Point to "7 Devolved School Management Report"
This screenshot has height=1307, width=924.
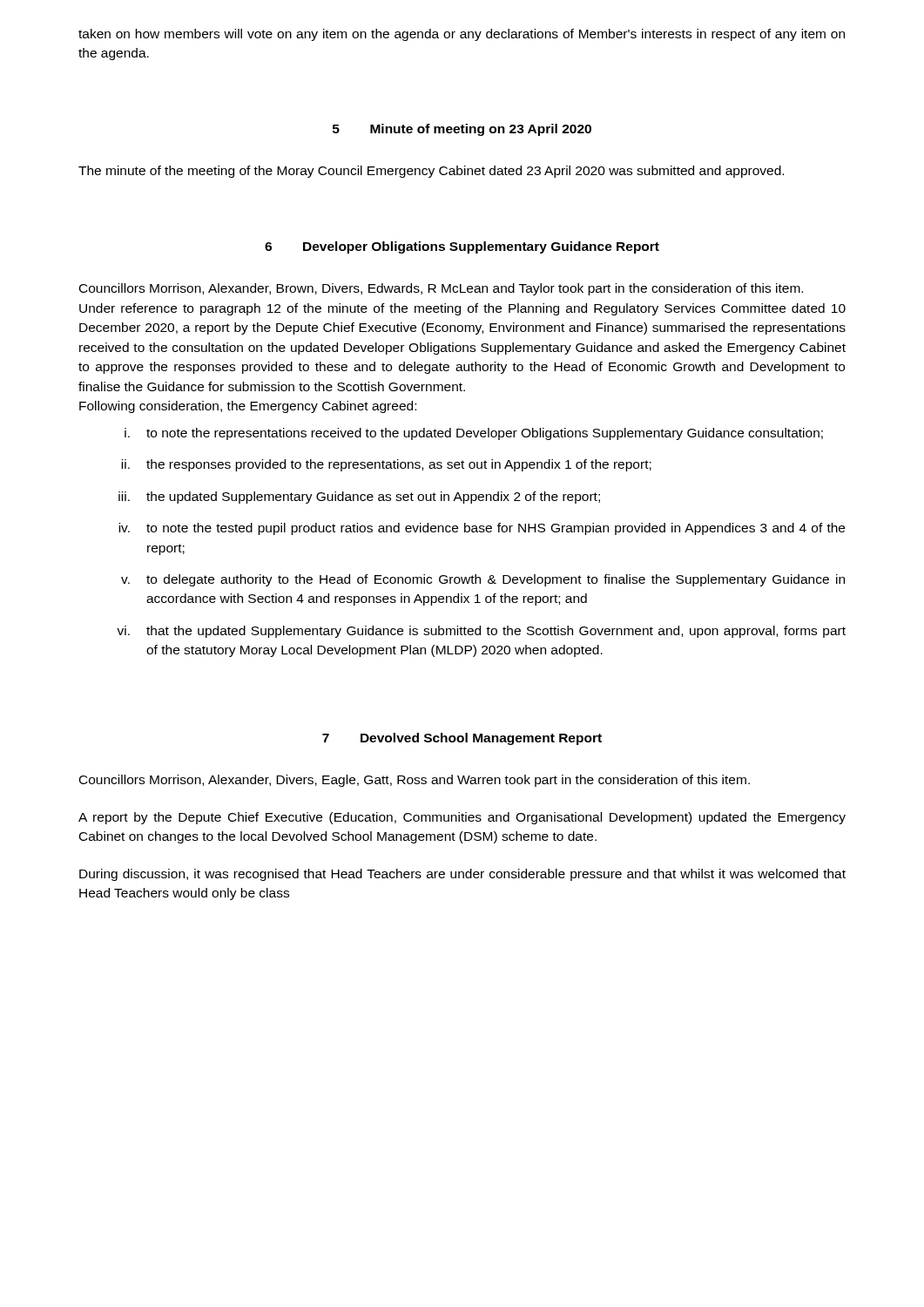pos(462,737)
